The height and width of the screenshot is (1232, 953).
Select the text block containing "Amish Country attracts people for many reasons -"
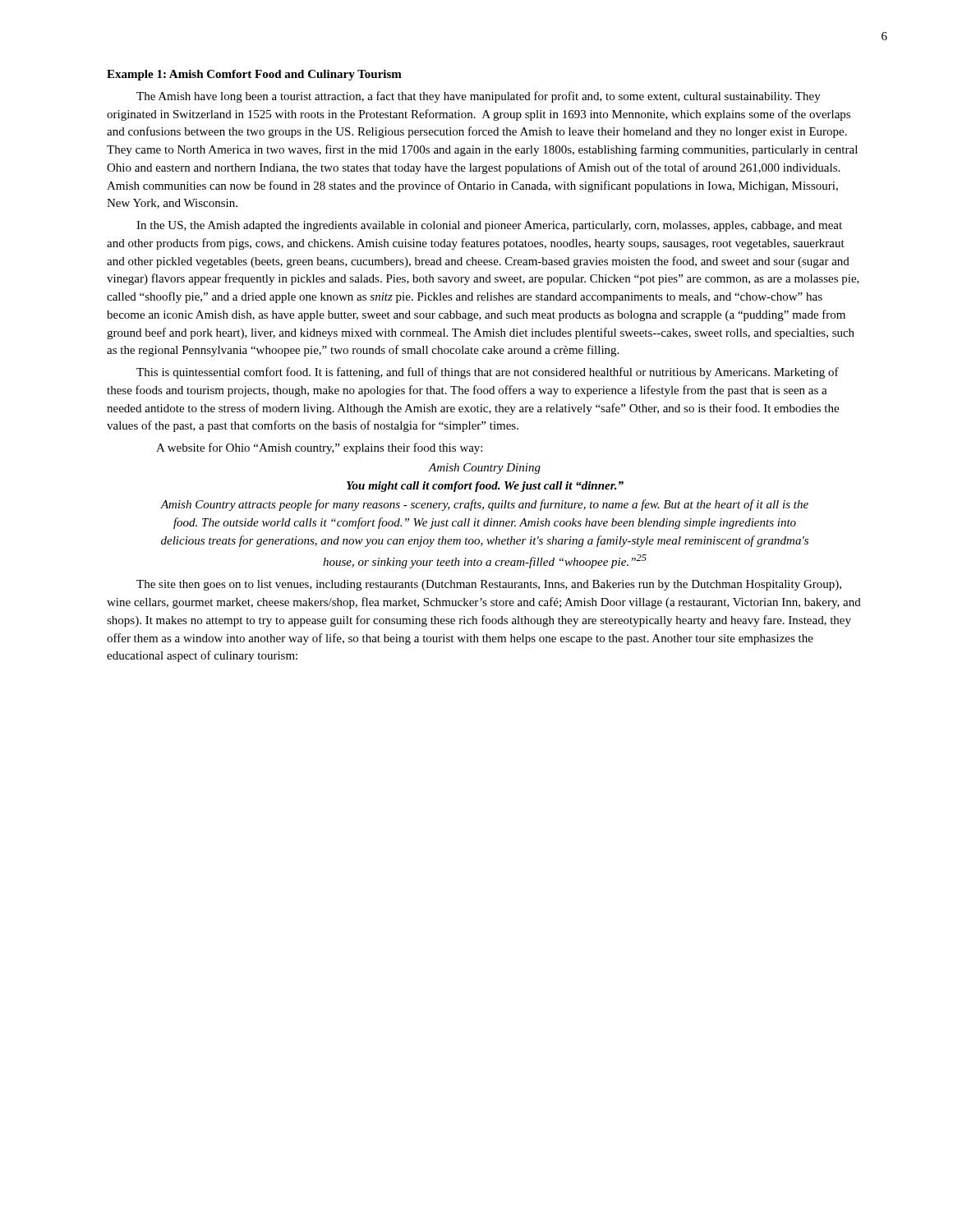485,534
